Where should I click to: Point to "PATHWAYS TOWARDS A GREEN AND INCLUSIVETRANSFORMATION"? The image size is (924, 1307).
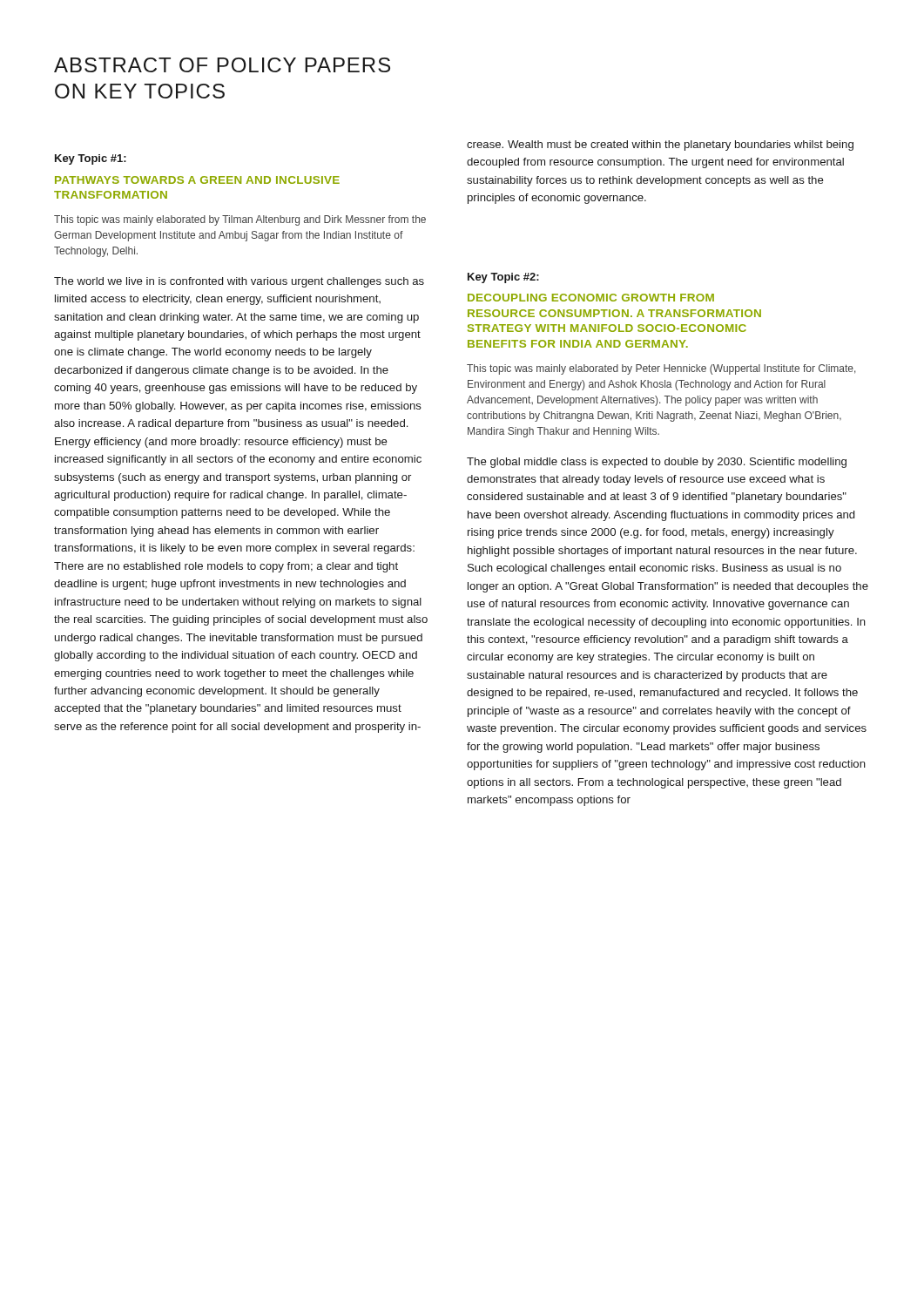tap(197, 187)
